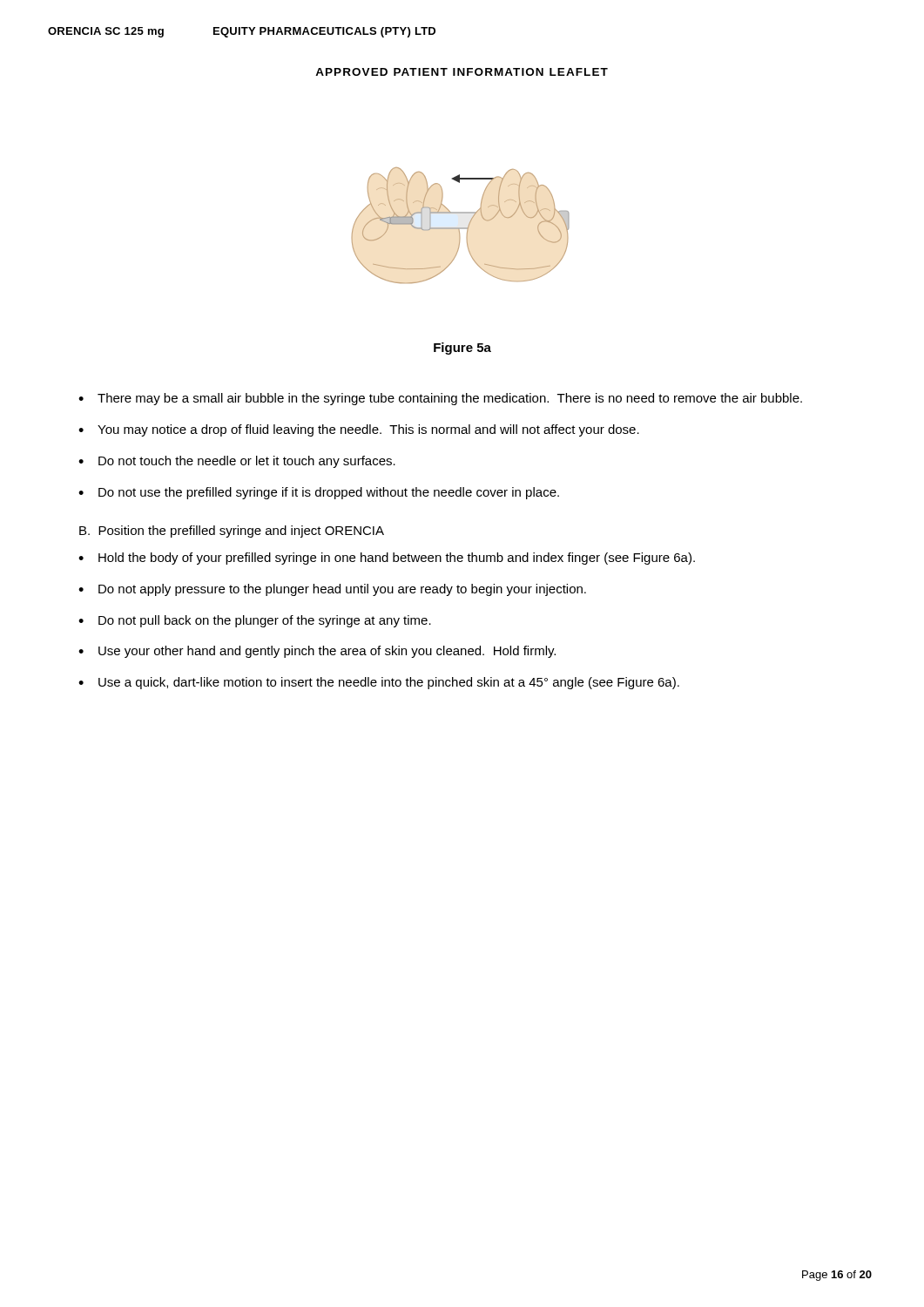Select the passage starting "• You may"

359,431
